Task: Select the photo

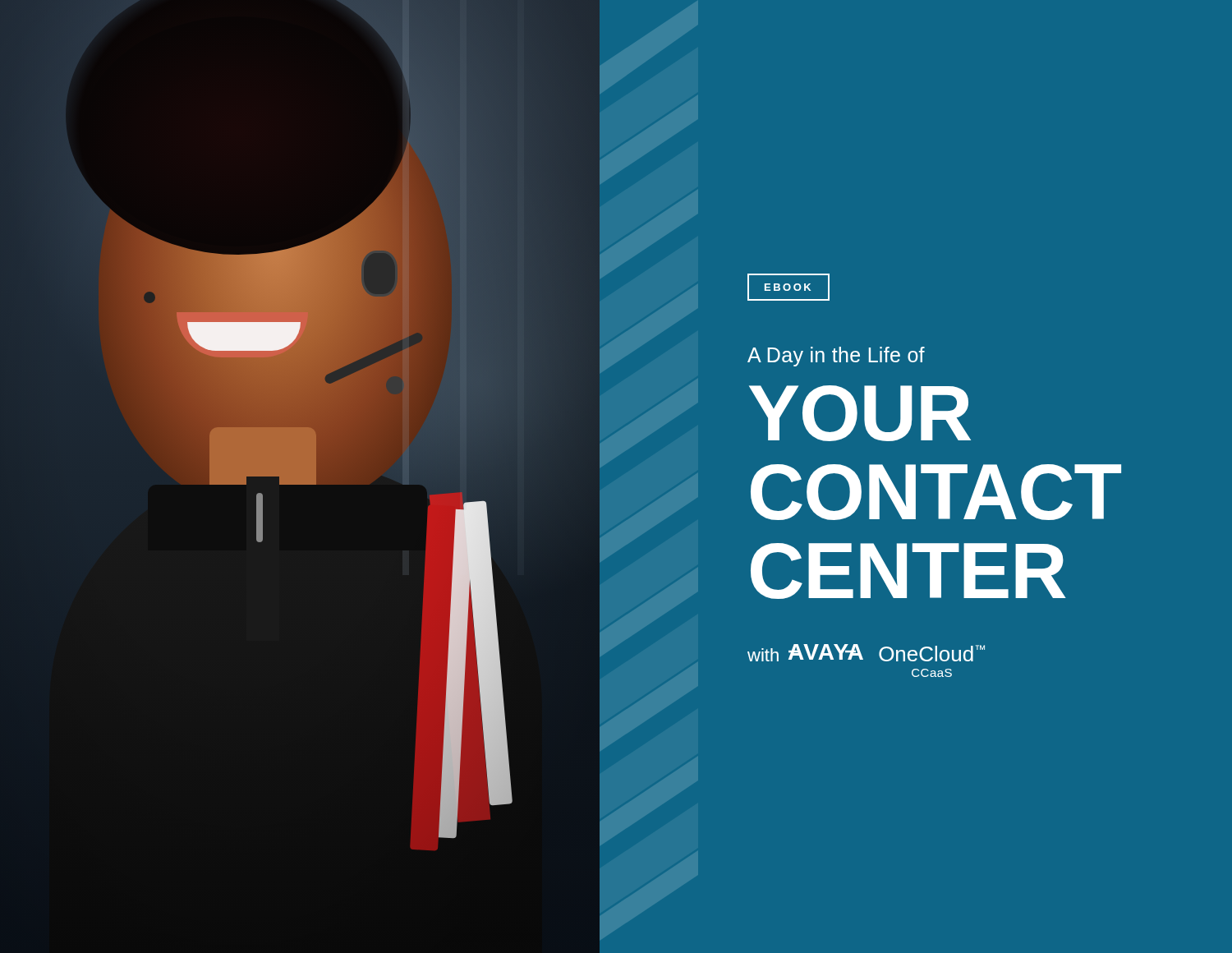Action: (x=300, y=476)
